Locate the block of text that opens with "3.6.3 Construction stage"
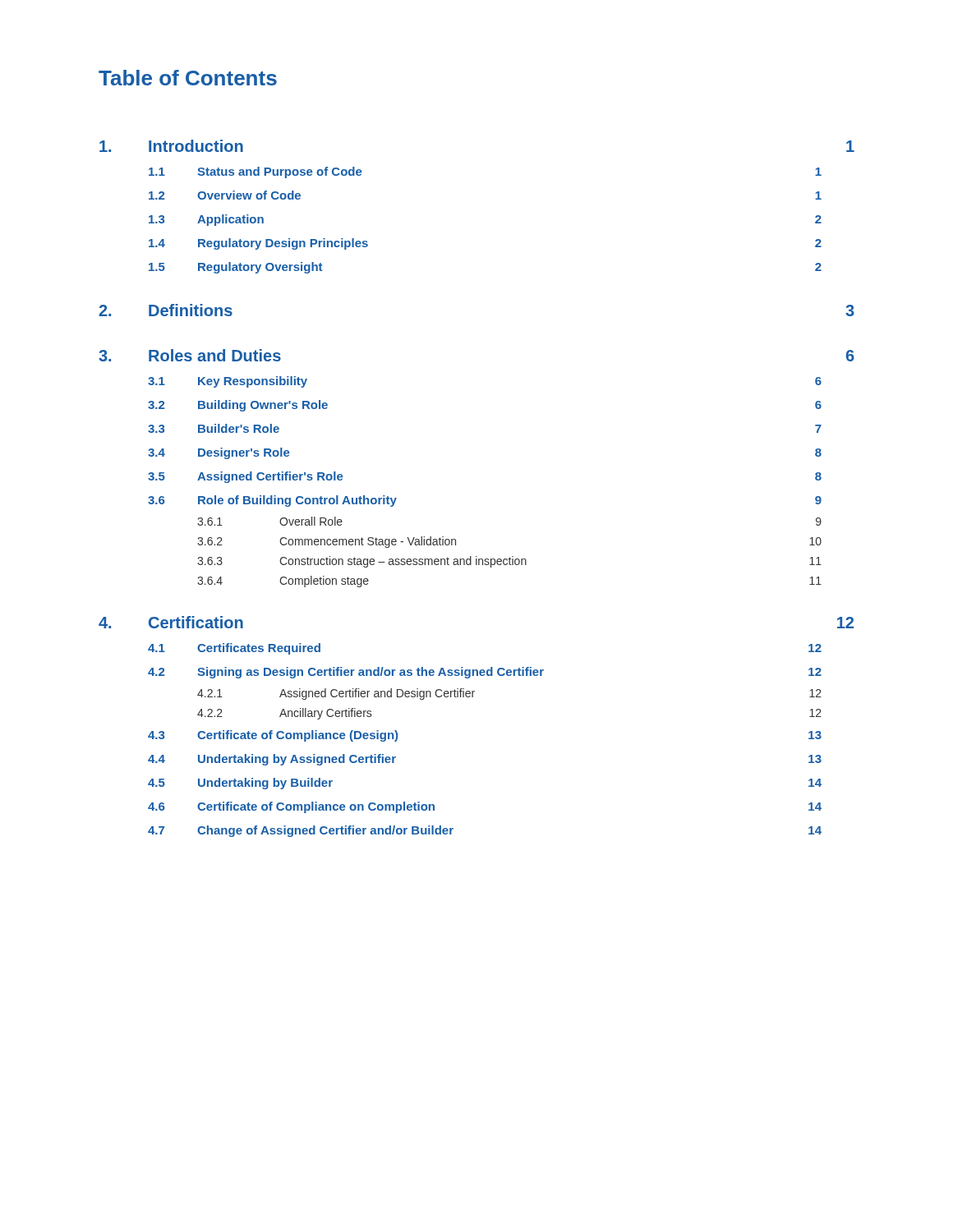This screenshot has height=1232, width=953. (460, 561)
